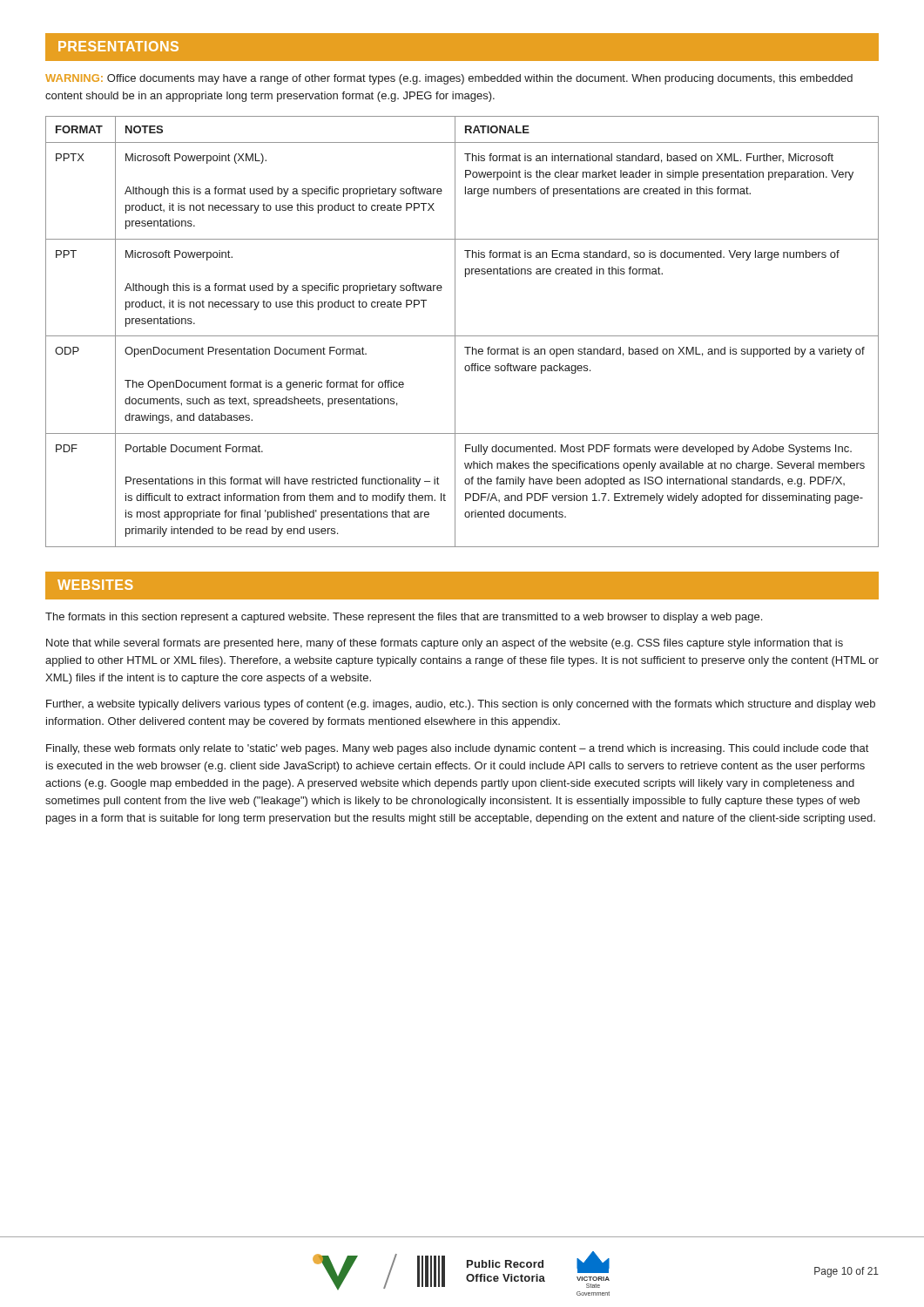Image resolution: width=924 pixels, height=1307 pixels.
Task: Navigate to the block starting "The formats in this"
Action: point(404,616)
